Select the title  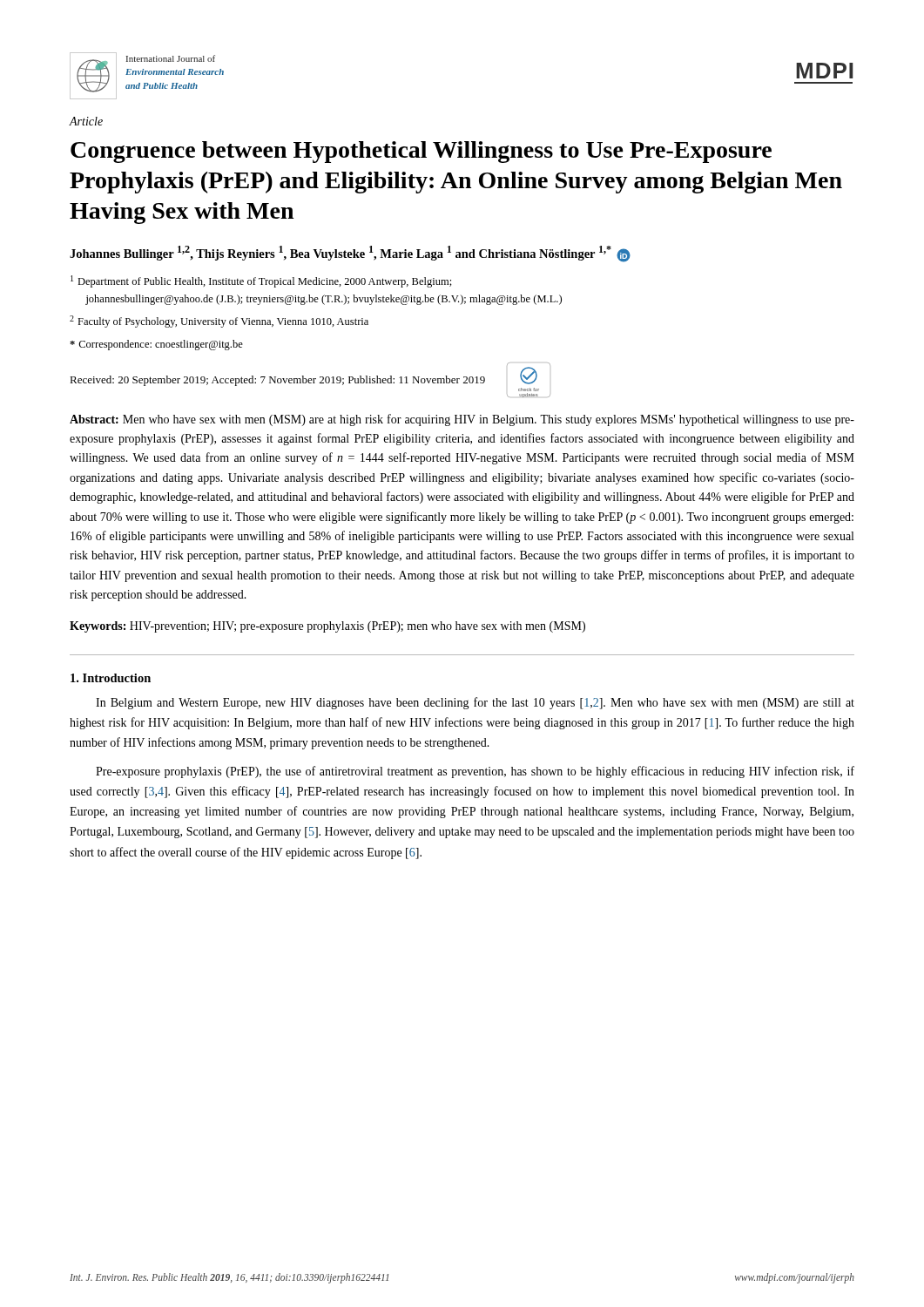pos(456,180)
